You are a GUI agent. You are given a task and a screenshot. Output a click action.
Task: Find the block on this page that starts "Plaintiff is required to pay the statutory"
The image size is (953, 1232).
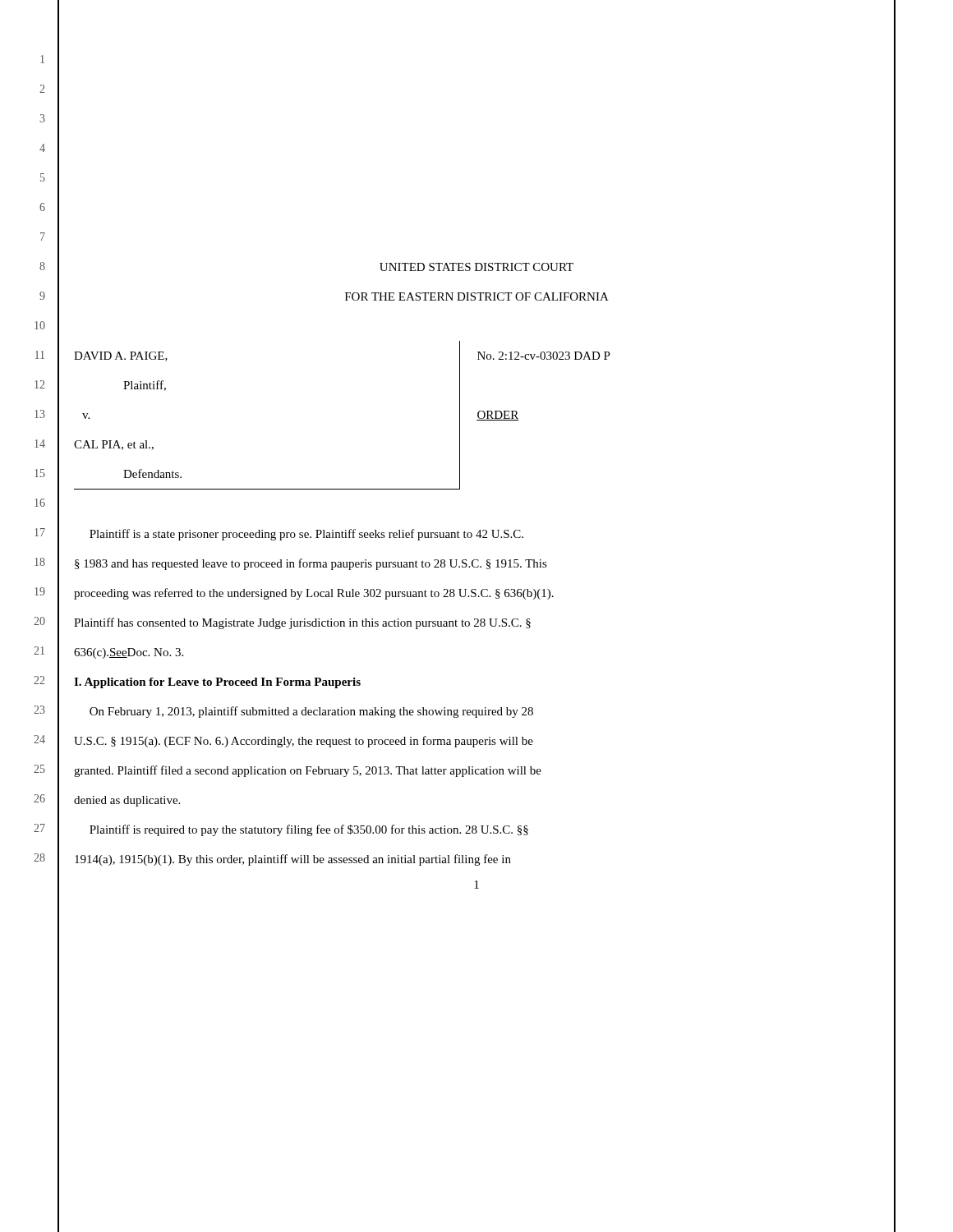476,844
